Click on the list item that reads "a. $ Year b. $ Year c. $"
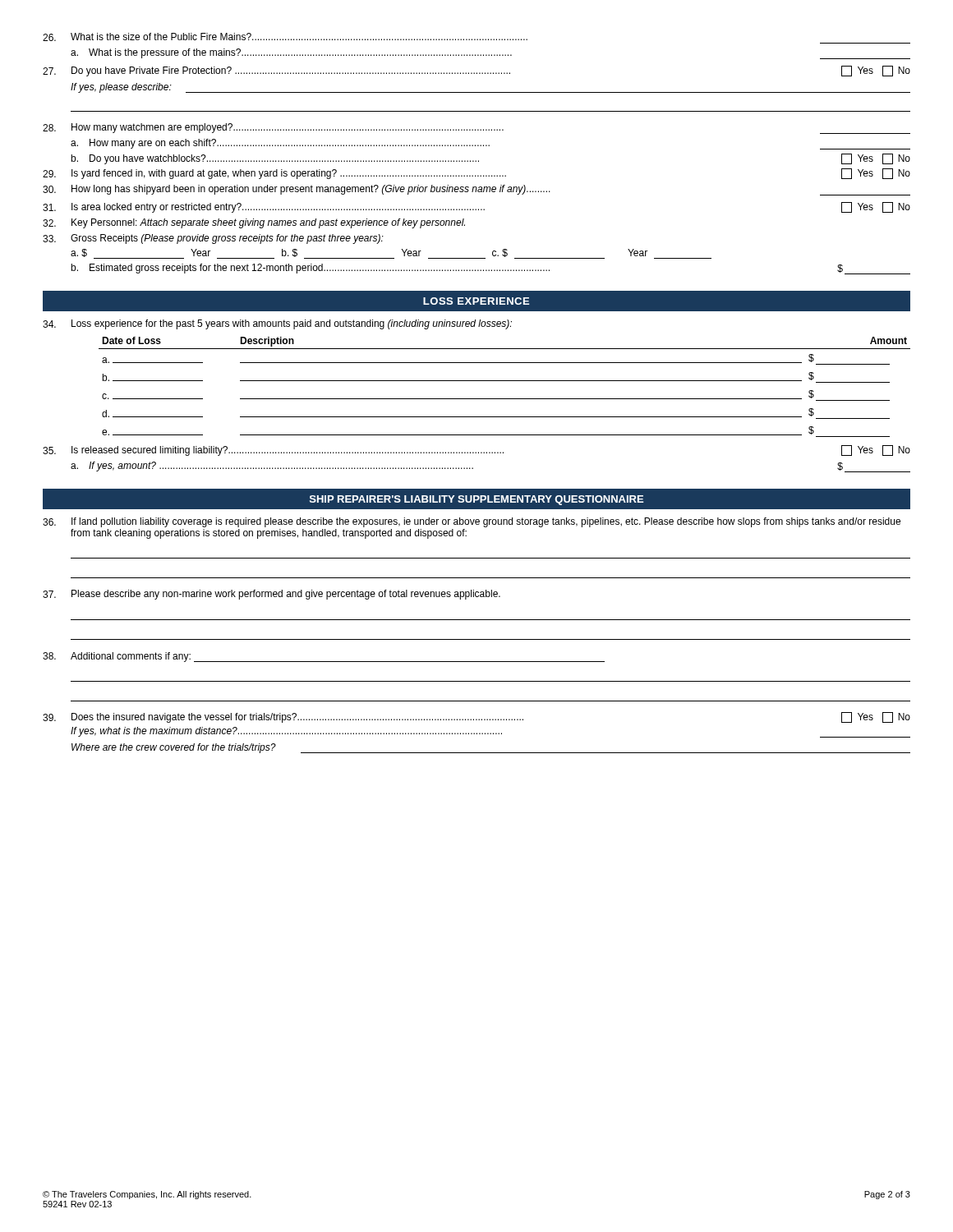The height and width of the screenshot is (1232, 953). [391, 253]
